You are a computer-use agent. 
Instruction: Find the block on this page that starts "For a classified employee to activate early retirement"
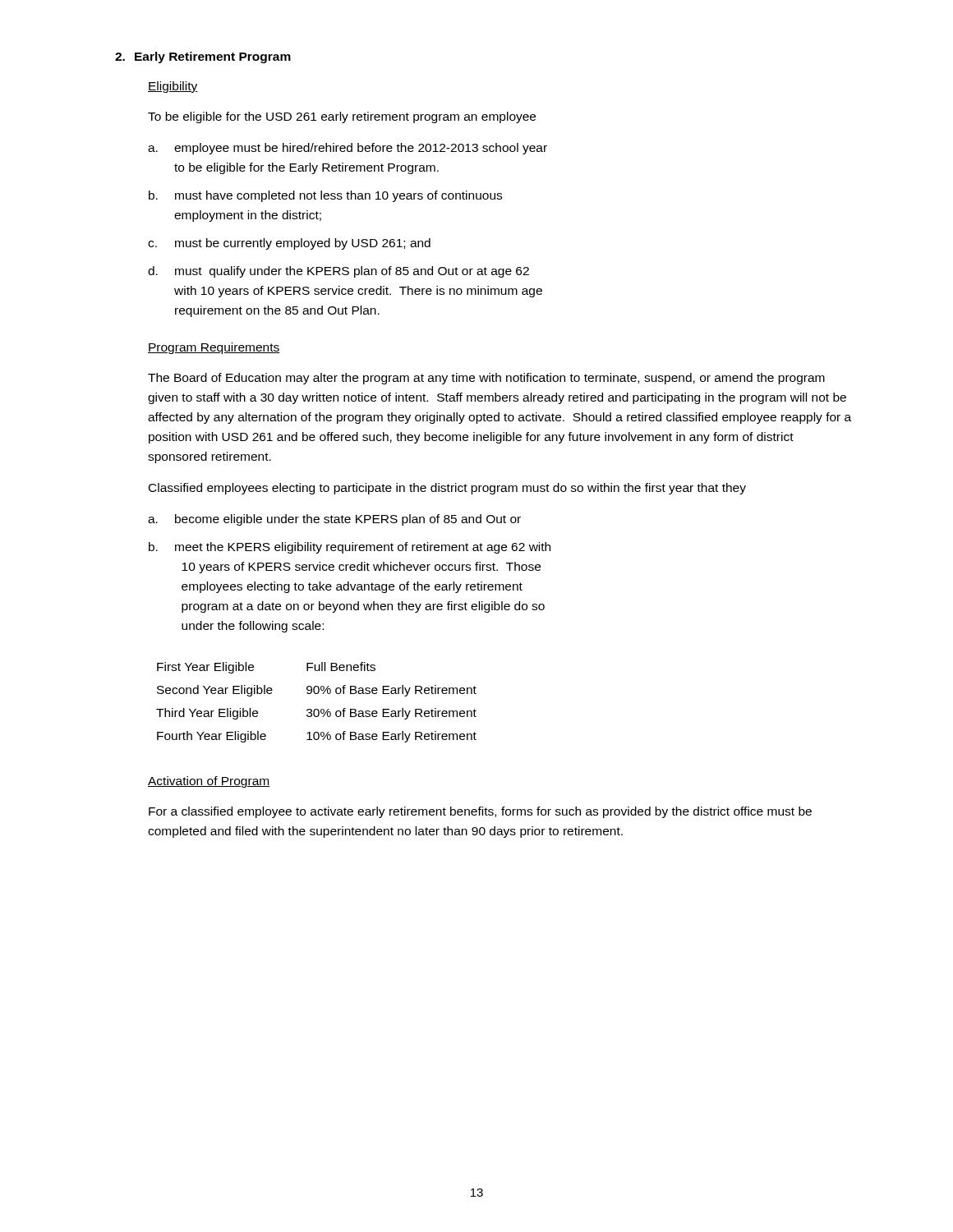pos(480,821)
